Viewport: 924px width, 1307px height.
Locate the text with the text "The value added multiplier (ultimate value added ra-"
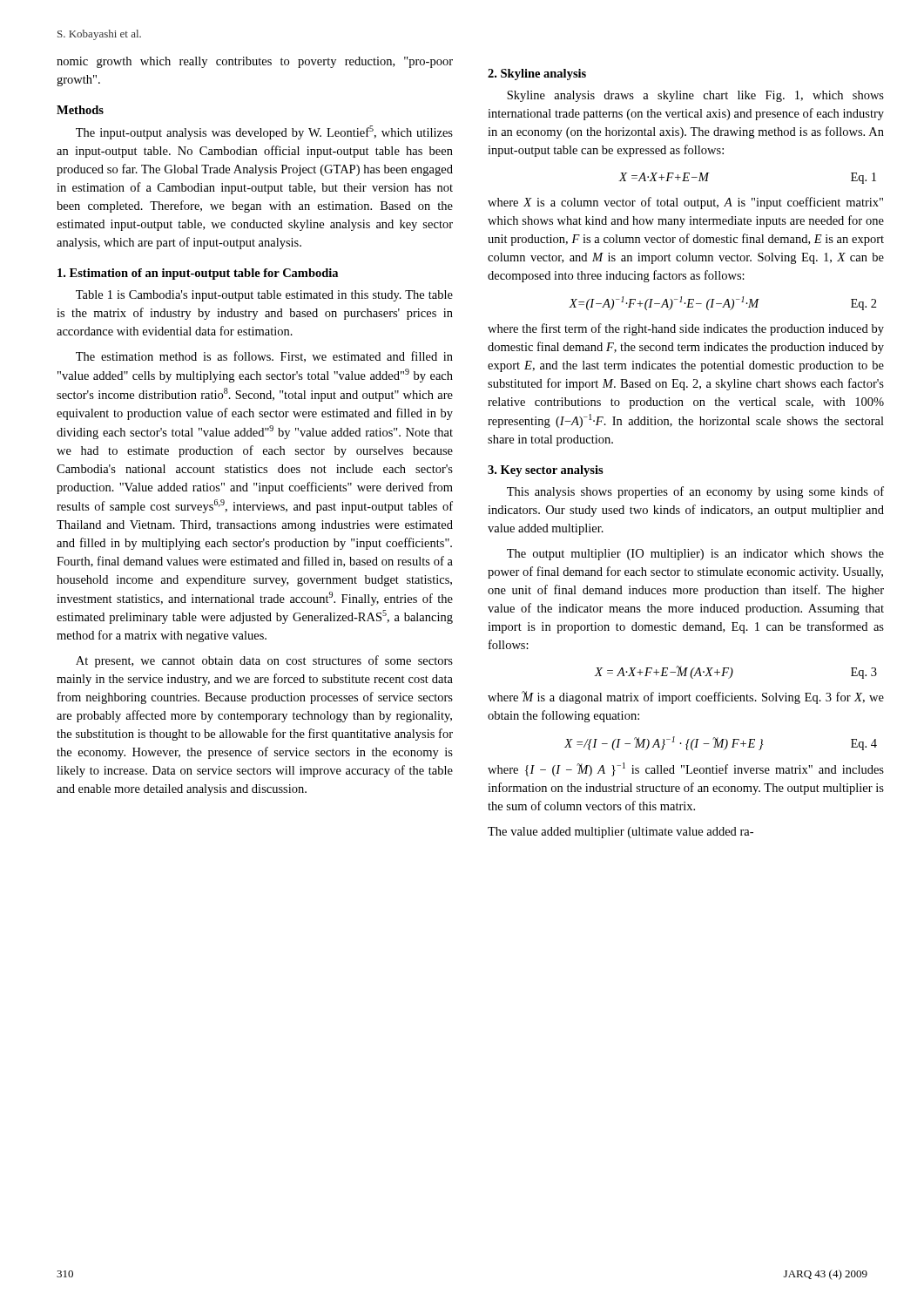point(686,832)
